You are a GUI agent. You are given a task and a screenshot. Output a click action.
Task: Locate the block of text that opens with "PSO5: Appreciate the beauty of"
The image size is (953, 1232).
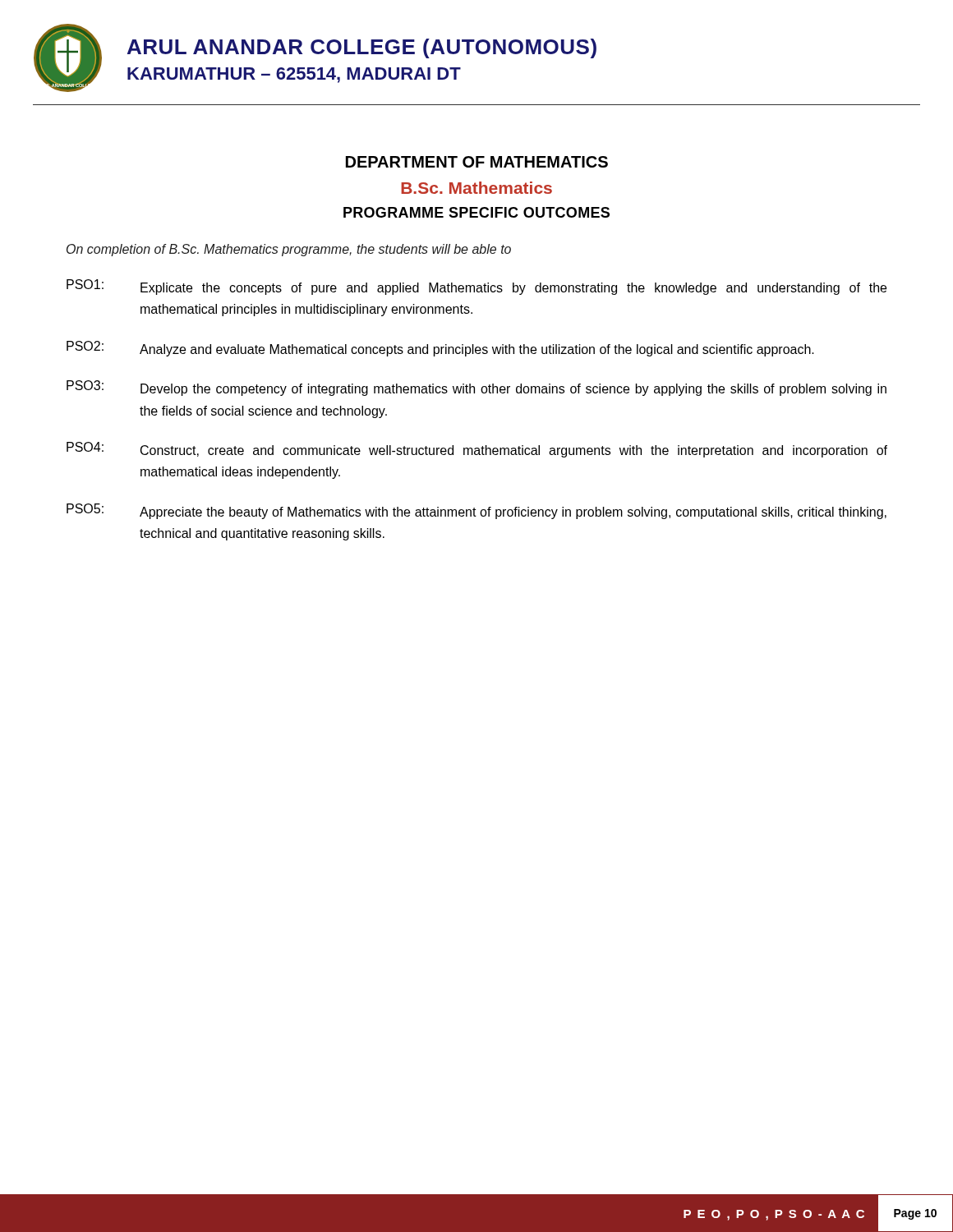[x=476, y=523]
